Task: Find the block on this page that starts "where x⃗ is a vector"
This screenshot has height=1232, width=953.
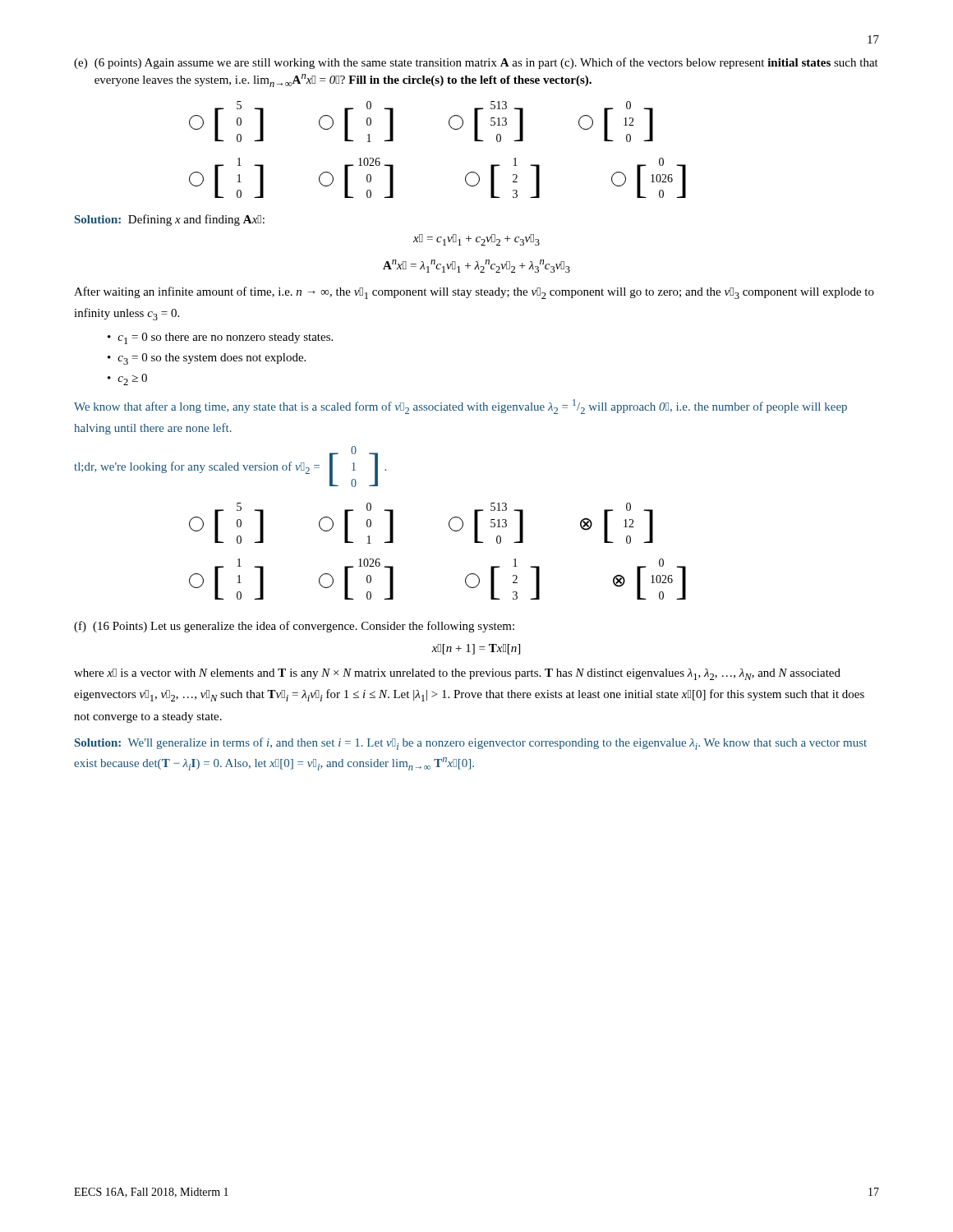Action: [x=469, y=694]
